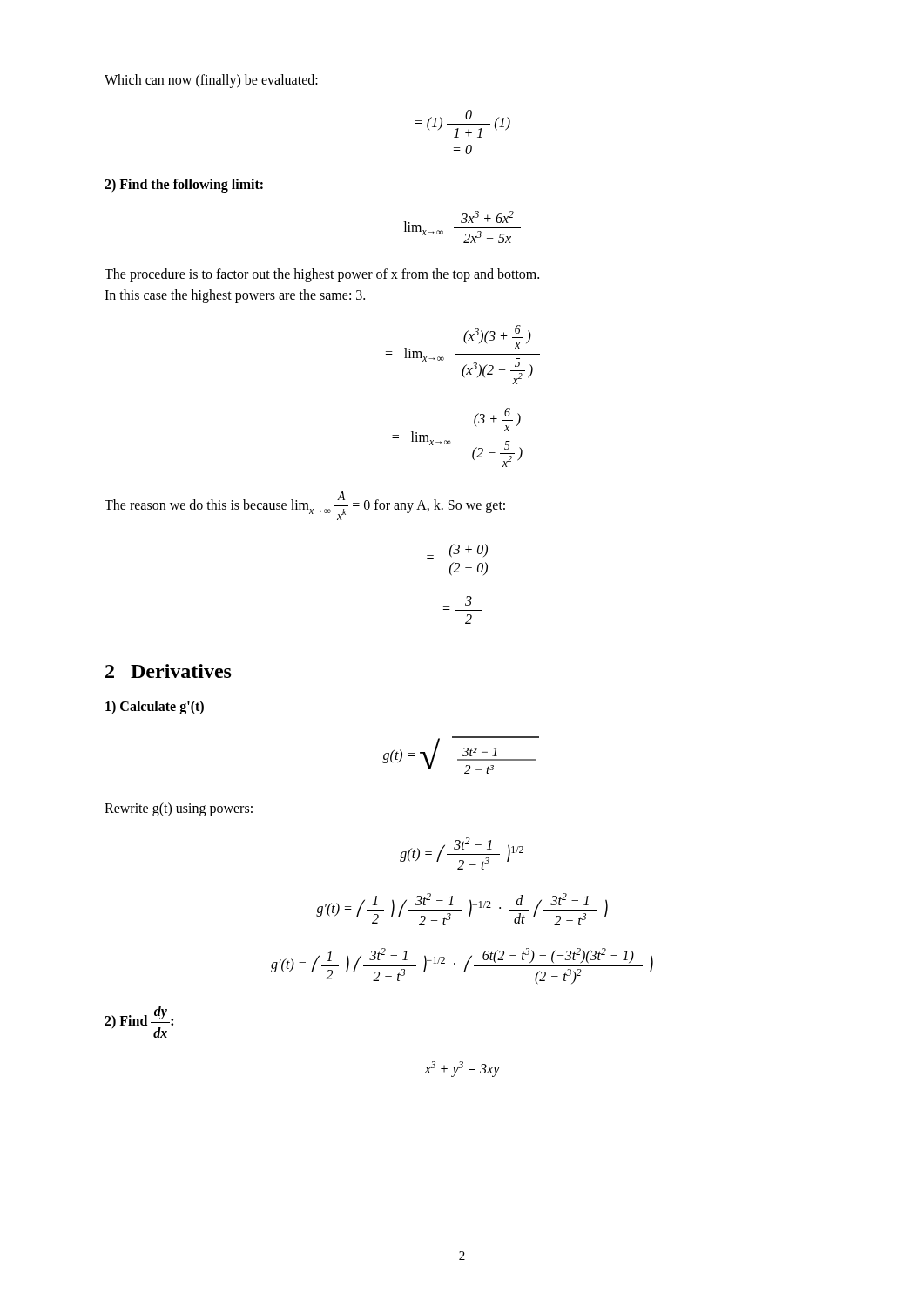924x1307 pixels.
Task: Where does it say "2) Find dydx:"?
Action: [140, 1022]
